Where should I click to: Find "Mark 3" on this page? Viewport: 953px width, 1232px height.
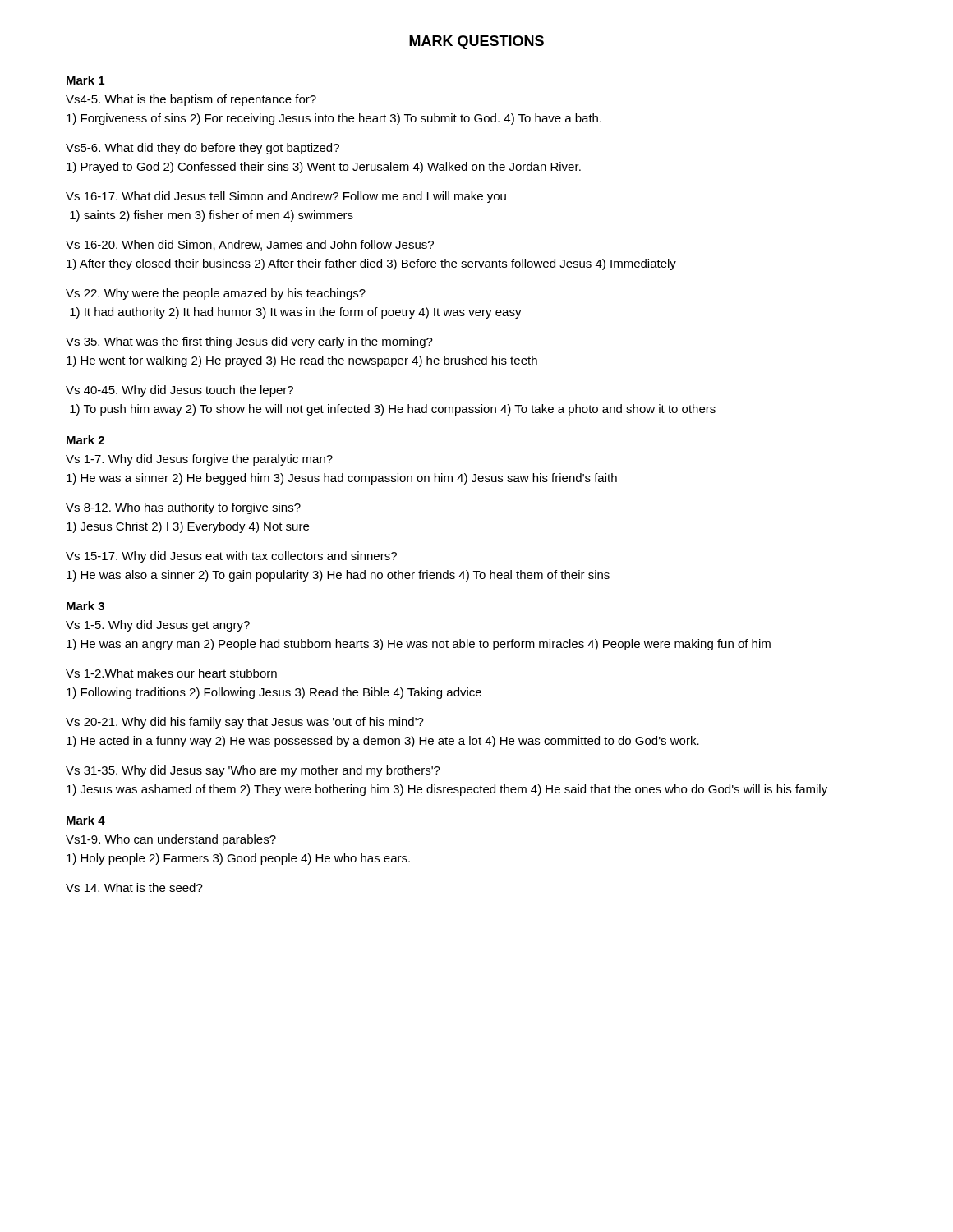point(85,606)
